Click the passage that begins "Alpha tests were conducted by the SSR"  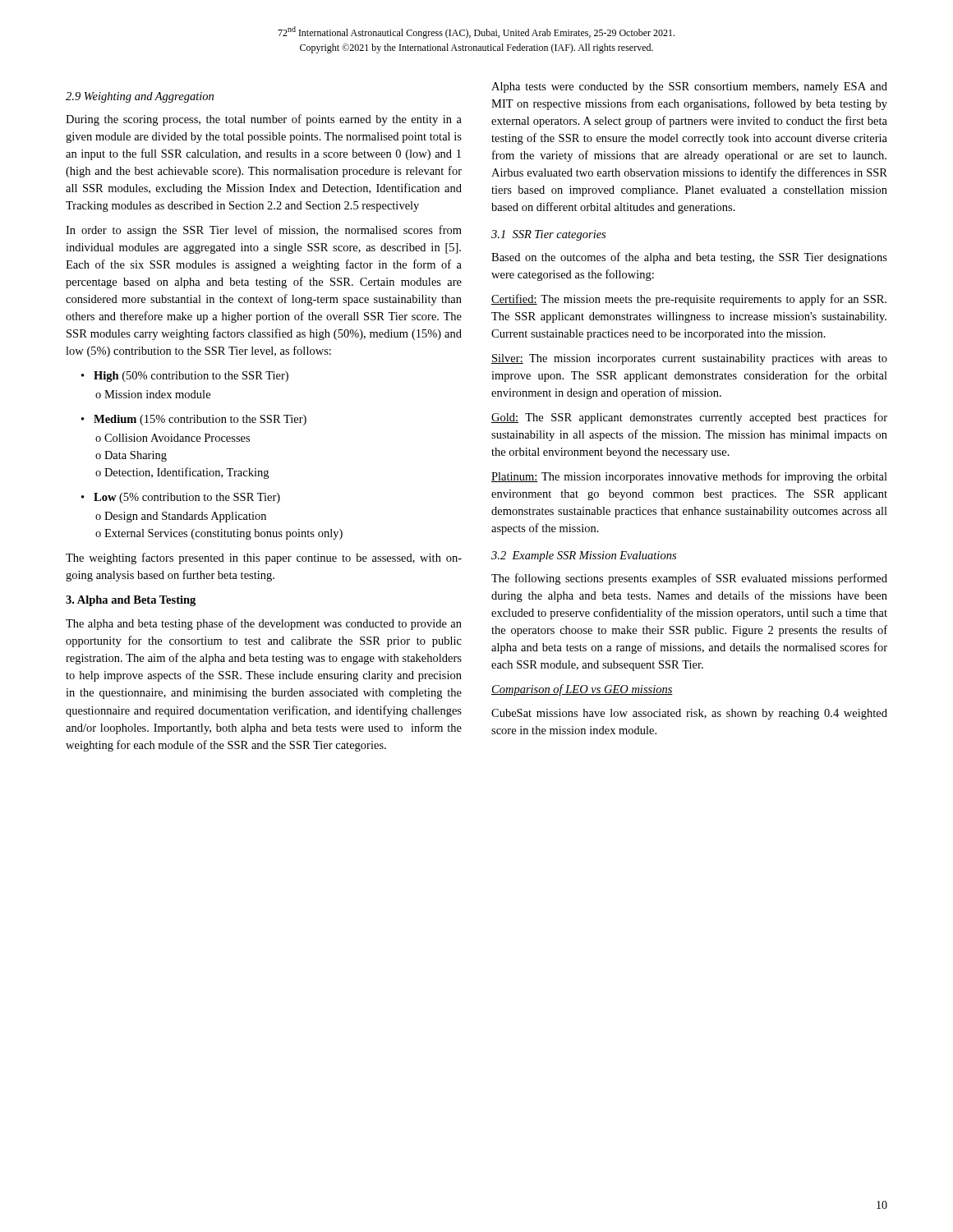(689, 147)
